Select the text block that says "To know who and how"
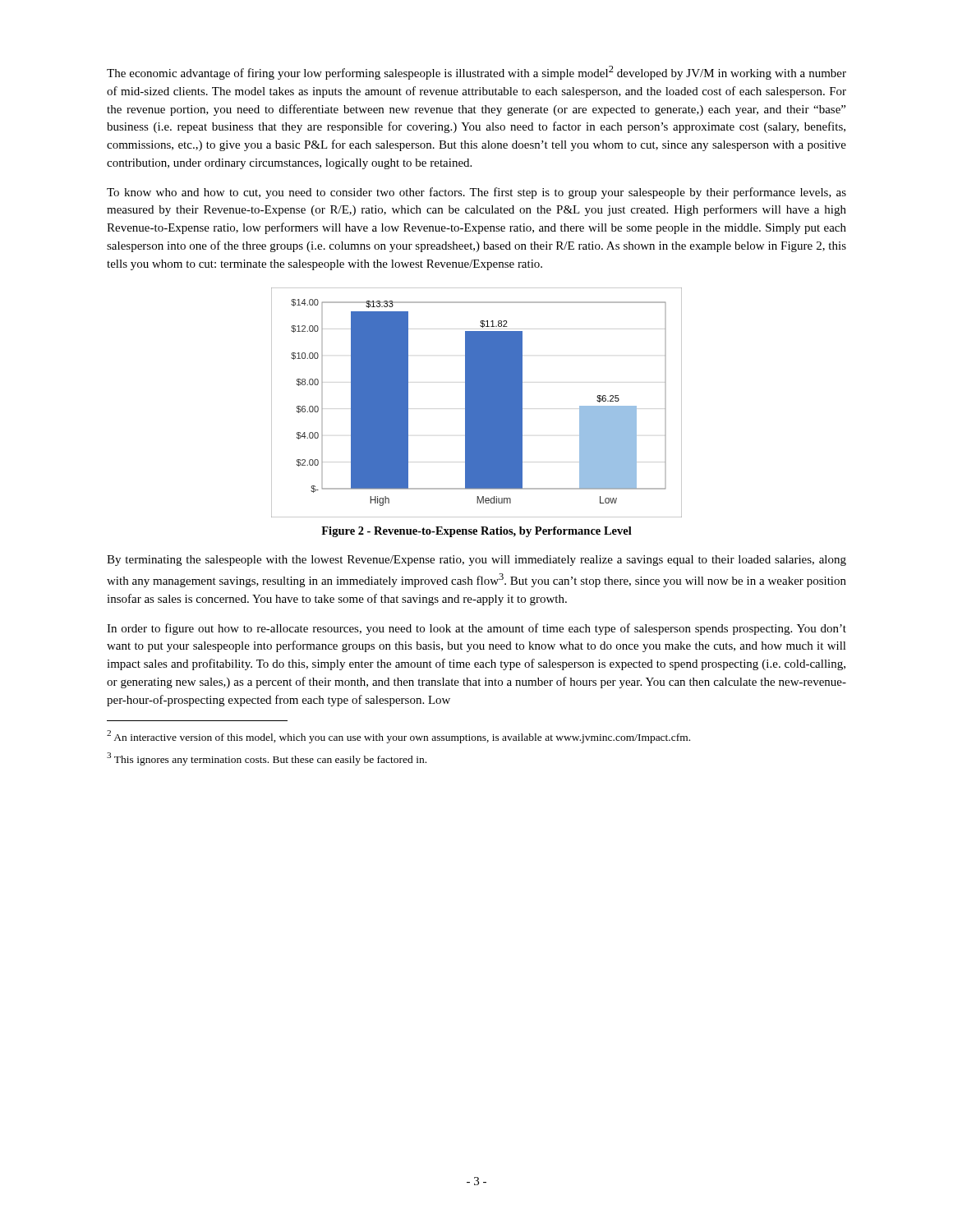Image resolution: width=953 pixels, height=1232 pixels. coord(476,228)
